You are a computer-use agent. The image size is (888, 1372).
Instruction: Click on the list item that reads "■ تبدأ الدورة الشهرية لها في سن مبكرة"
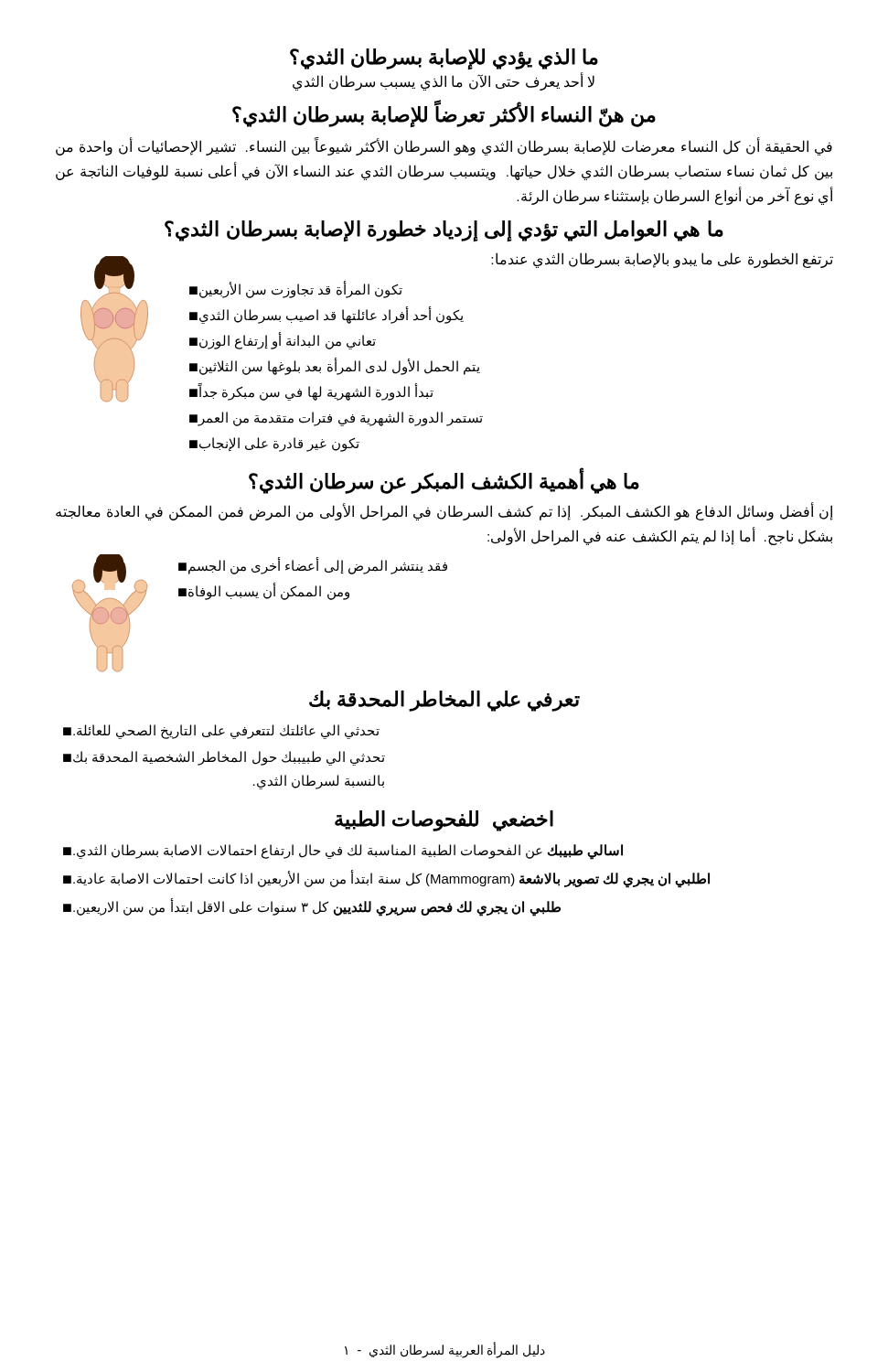tap(311, 392)
